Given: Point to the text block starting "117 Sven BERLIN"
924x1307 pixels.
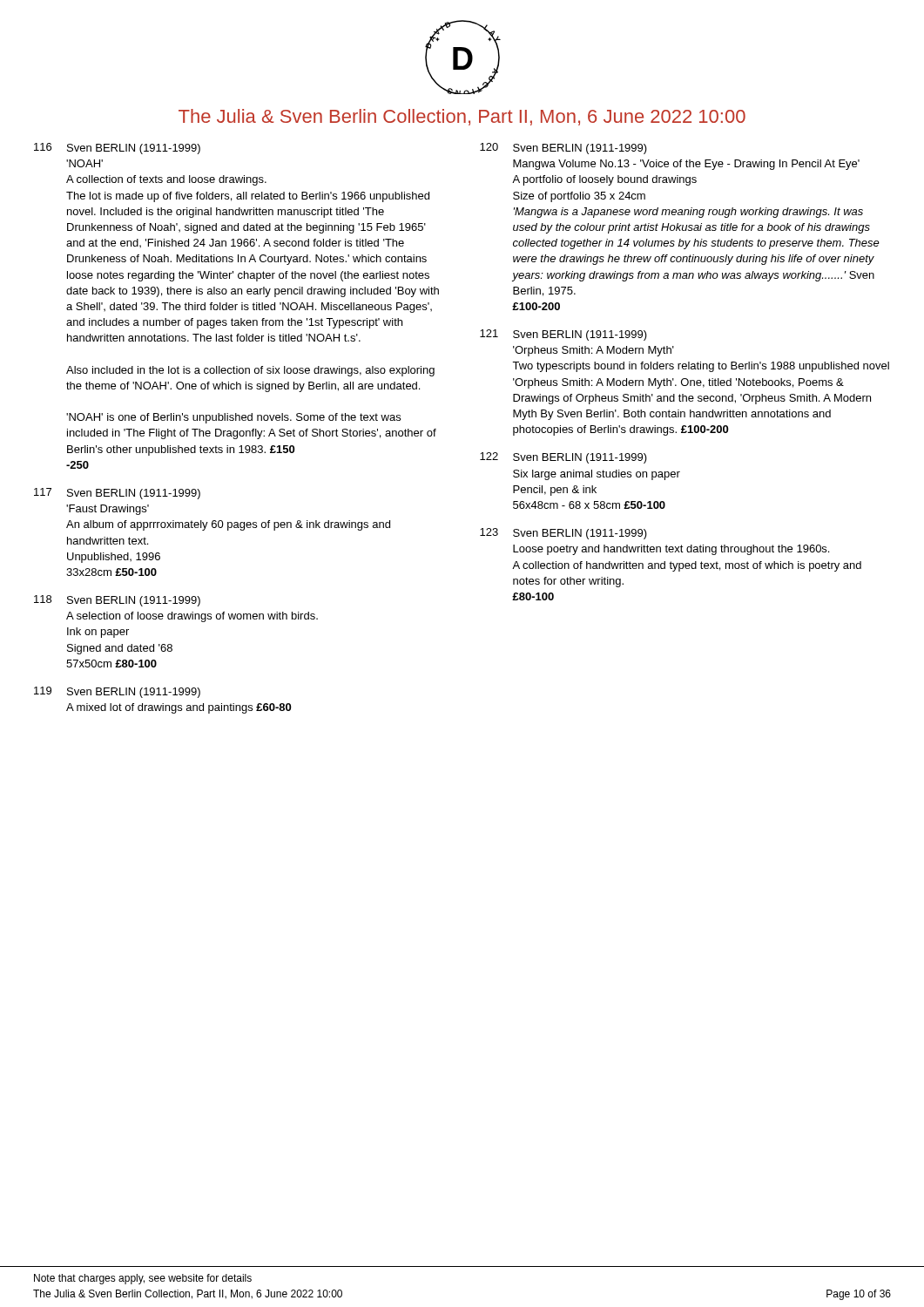Looking at the screenshot, I should click(x=239, y=533).
